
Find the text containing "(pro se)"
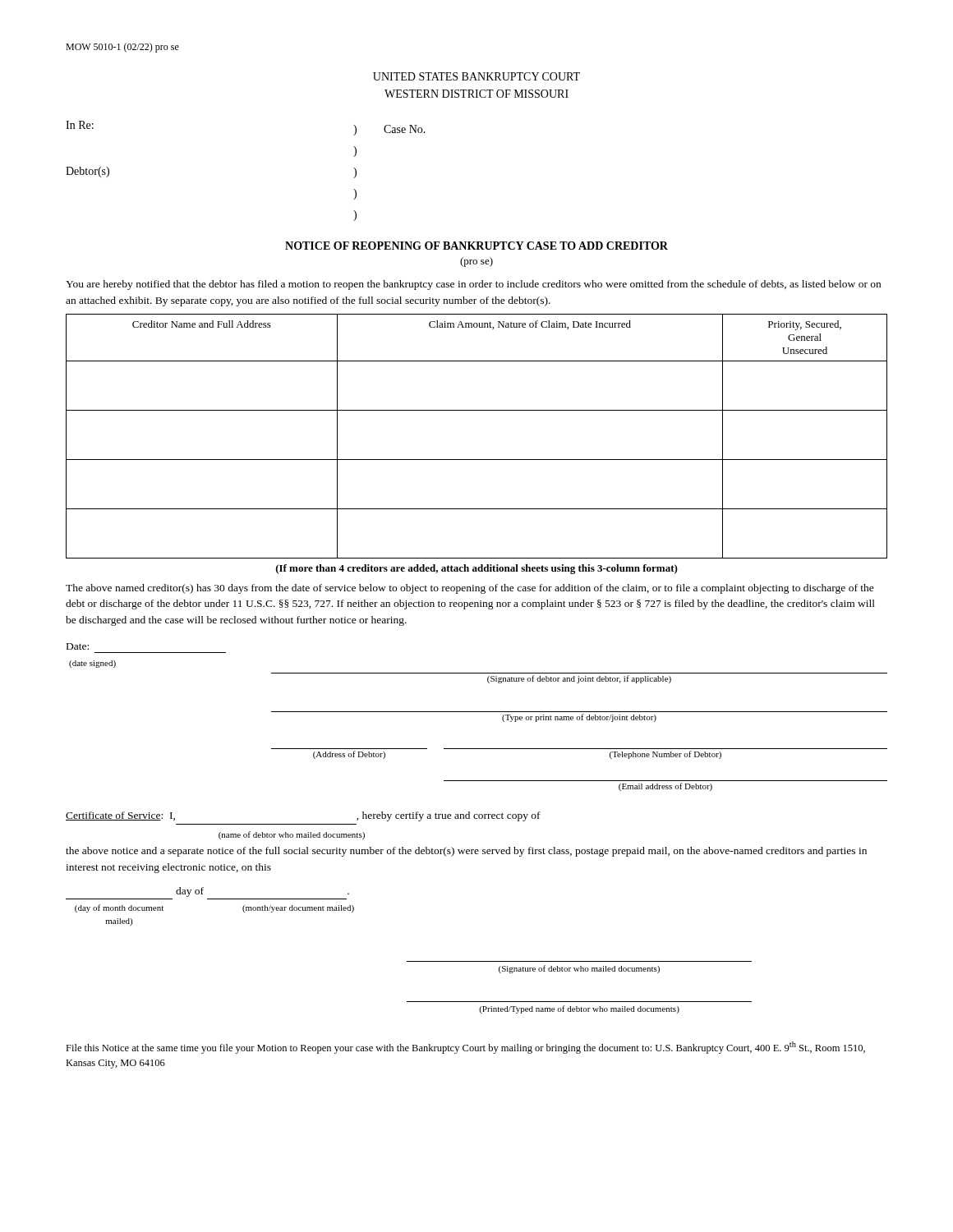point(476,261)
